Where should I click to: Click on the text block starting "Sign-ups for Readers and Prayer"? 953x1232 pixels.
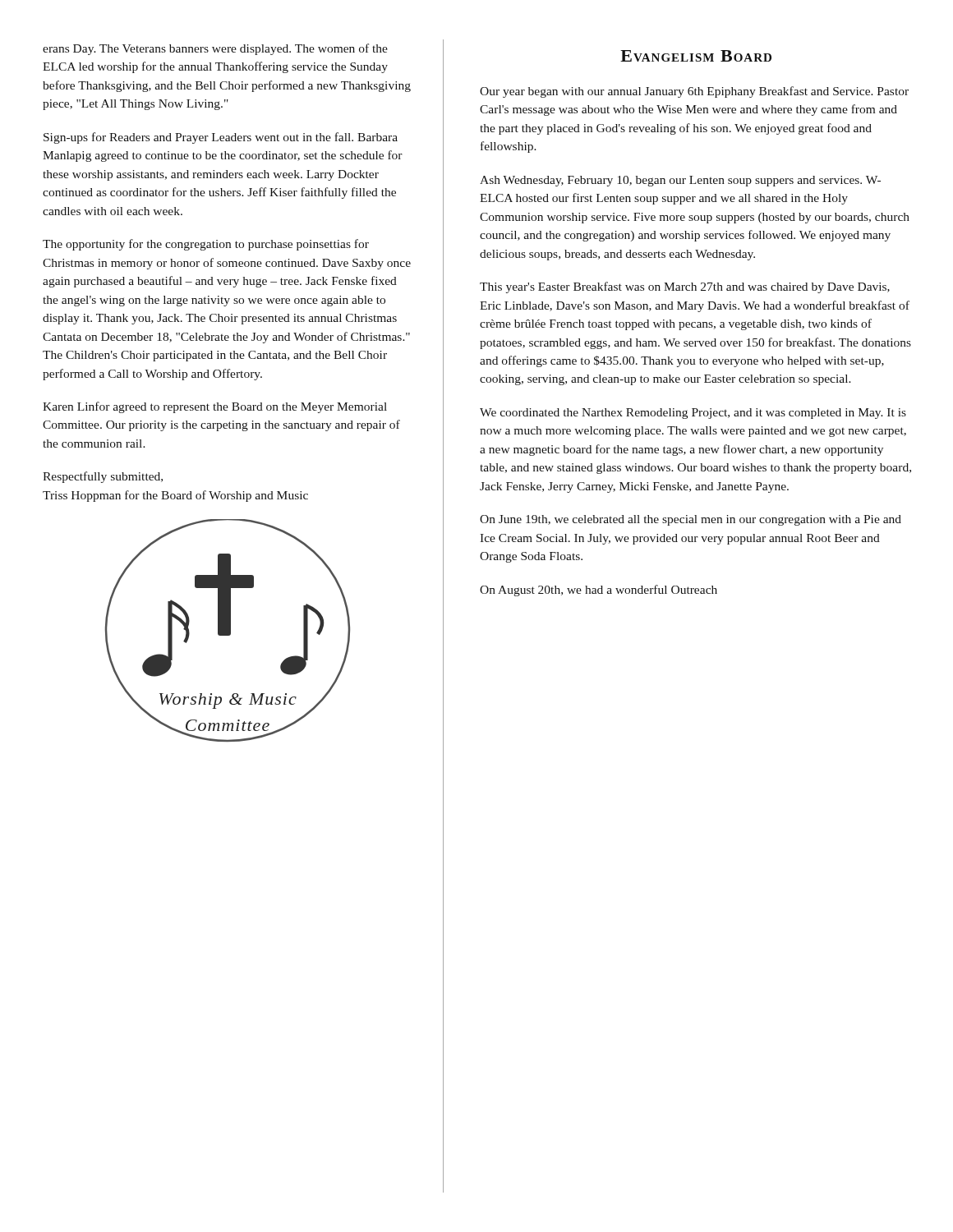pos(227,174)
